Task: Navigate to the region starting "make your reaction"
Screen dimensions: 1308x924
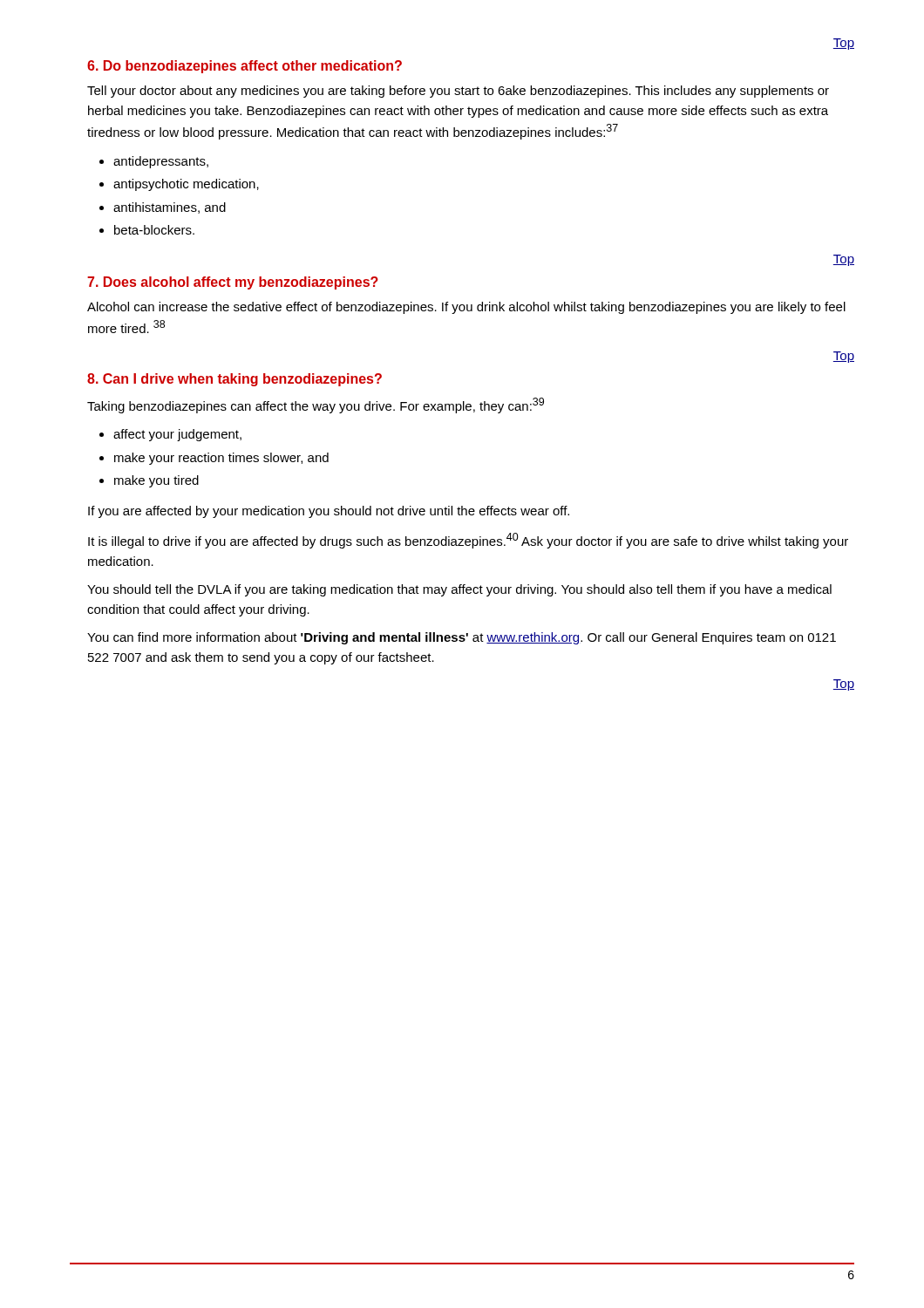Action: click(221, 457)
